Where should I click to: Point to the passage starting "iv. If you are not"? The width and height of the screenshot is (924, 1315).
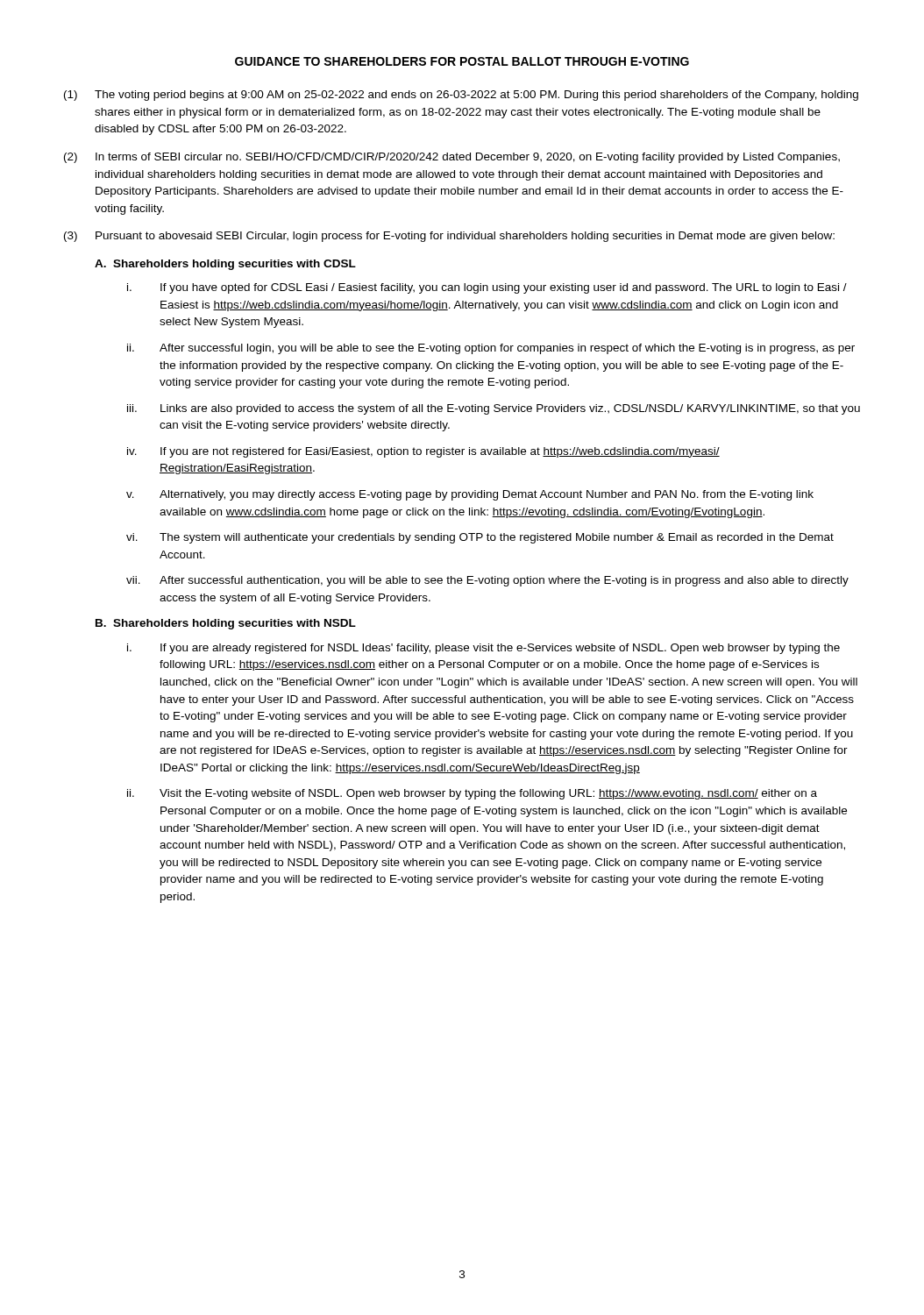(x=494, y=460)
